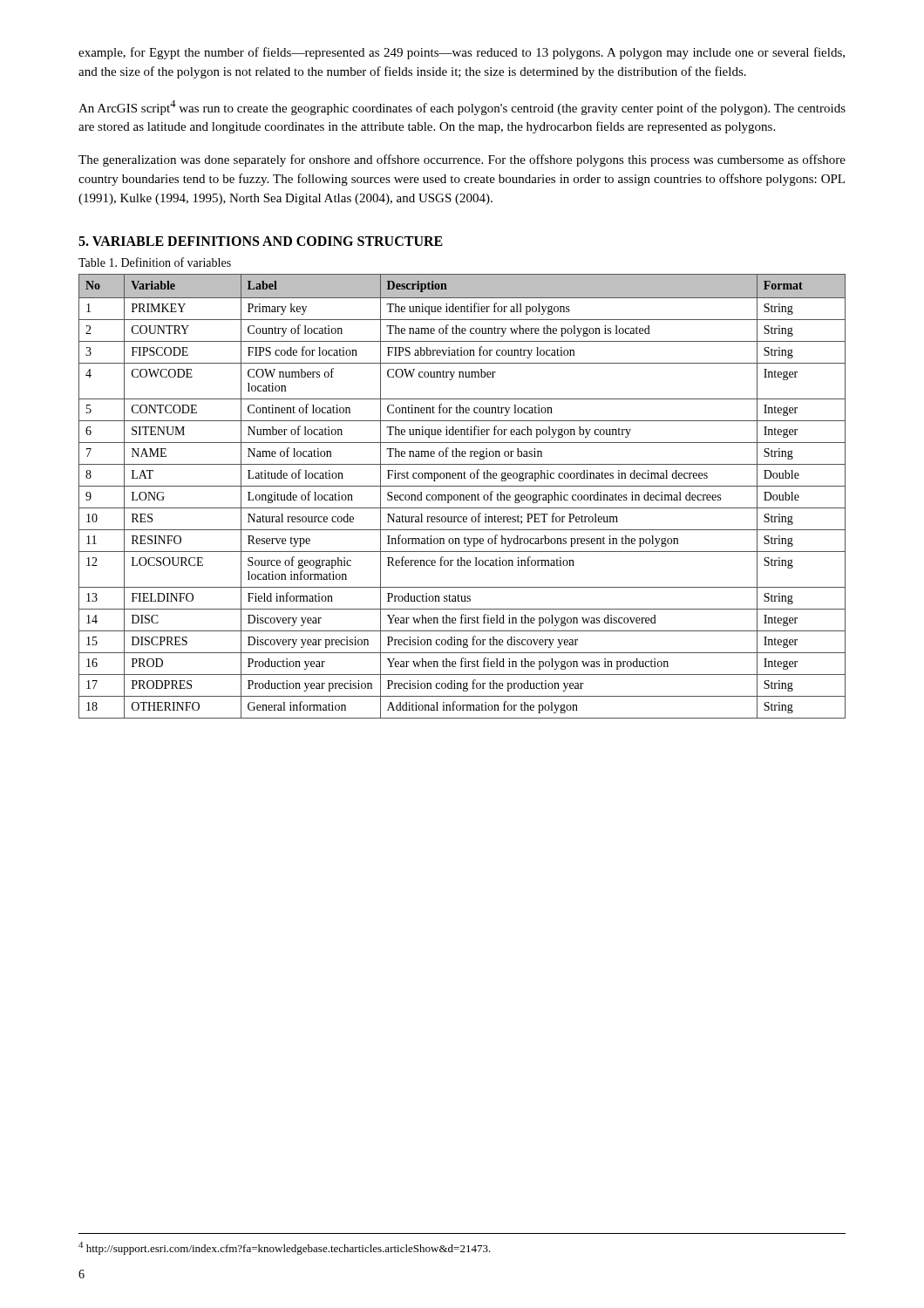
Task: Navigate to the element starting "4 http://support.esri.com/index.cfm?fa=knowledgebase.techarticles.articleShow&d=21473."
Action: coord(285,1247)
